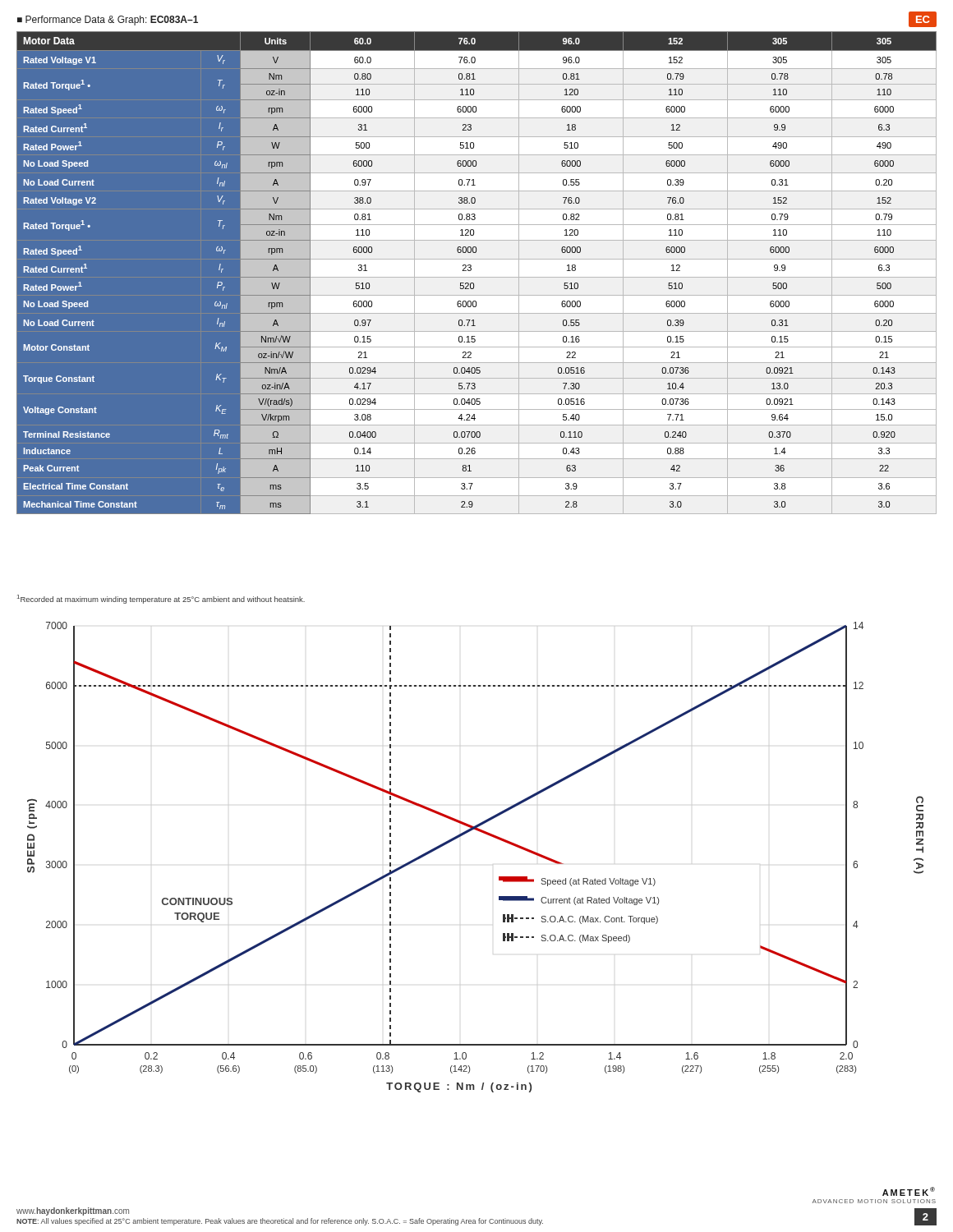Viewport: 953px width, 1232px height.
Task: Navigate to the element starting "1Recorded at maximum winding temperature at"
Action: (161, 598)
